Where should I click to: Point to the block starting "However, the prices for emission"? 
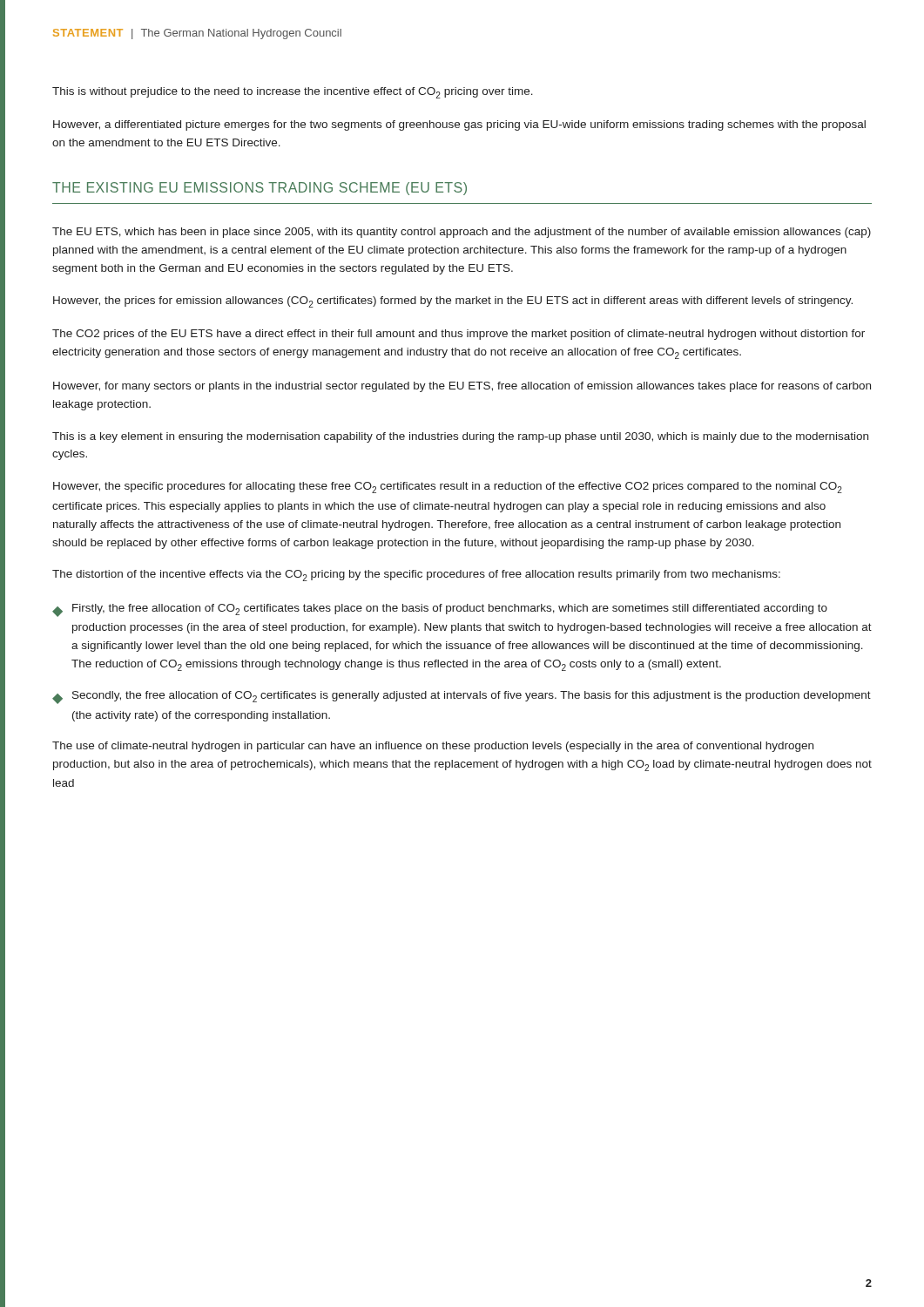[x=453, y=301]
